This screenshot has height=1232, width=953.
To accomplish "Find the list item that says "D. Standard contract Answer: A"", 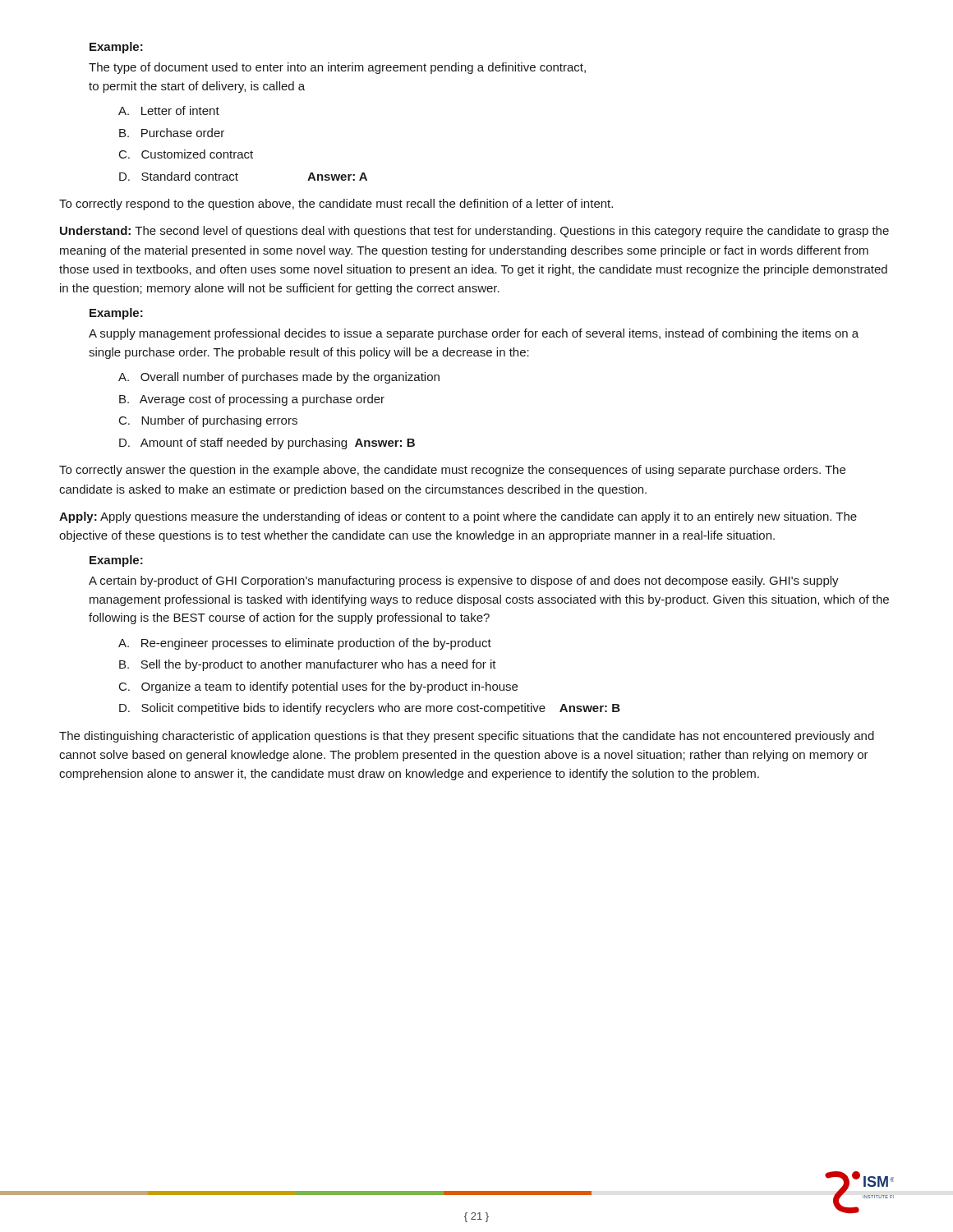I will point(243,176).
